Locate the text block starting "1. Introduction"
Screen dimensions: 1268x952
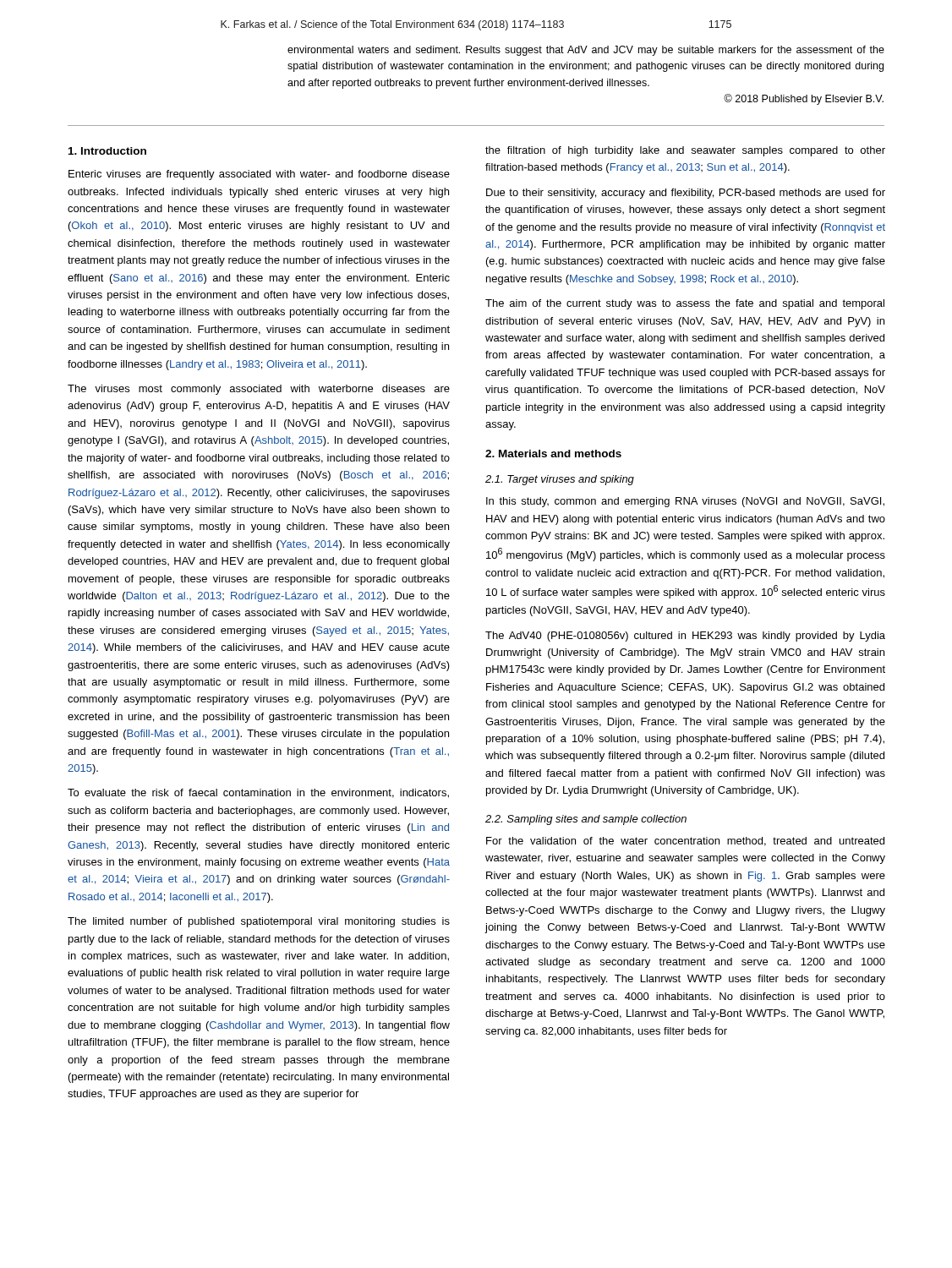pos(107,151)
